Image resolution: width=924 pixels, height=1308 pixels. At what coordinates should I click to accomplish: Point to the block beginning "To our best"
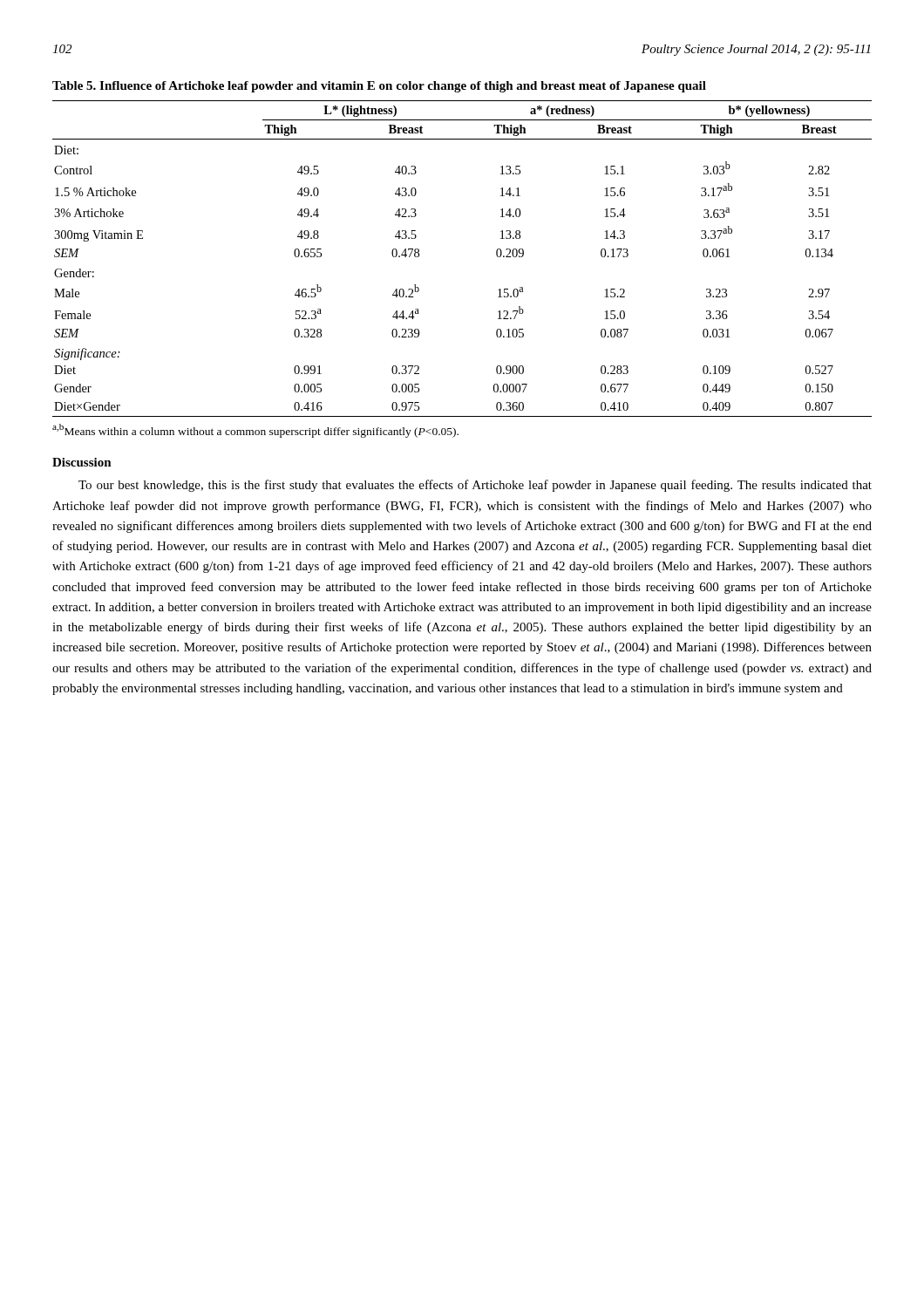click(462, 587)
